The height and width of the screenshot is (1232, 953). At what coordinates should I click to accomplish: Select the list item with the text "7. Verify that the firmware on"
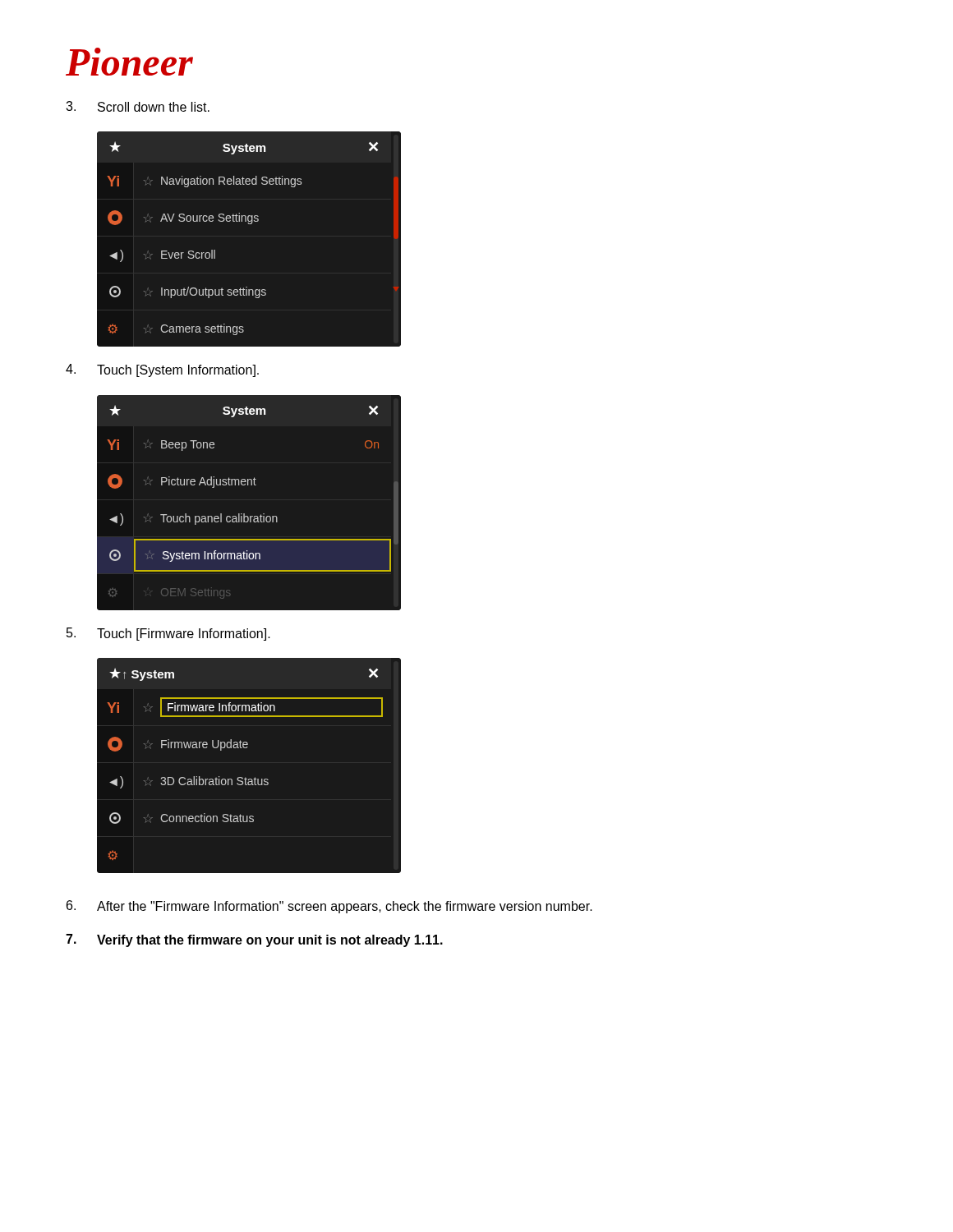point(254,940)
